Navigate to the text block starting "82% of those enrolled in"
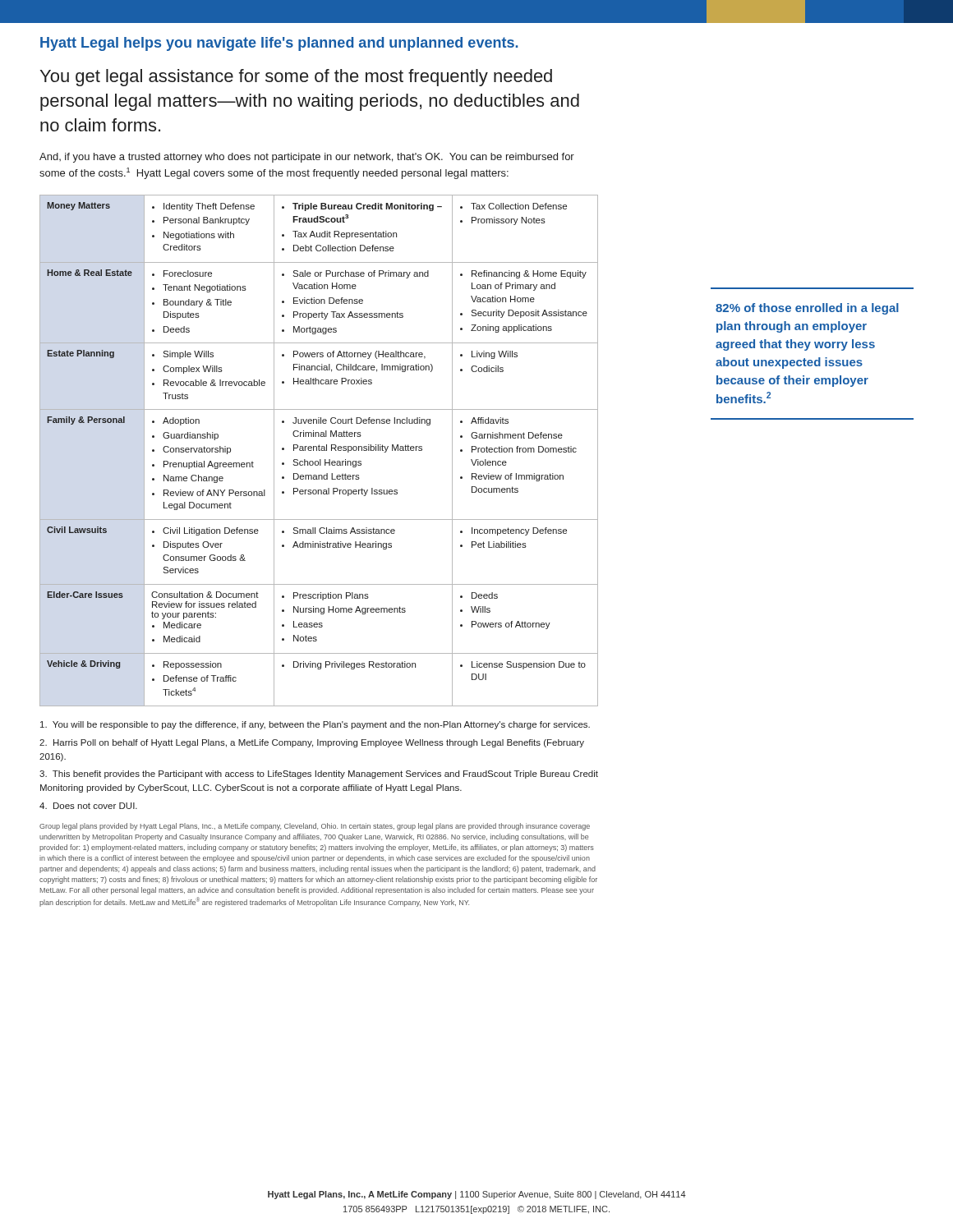The height and width of the screenshot is (1232, 953). [x=807, y=353]
